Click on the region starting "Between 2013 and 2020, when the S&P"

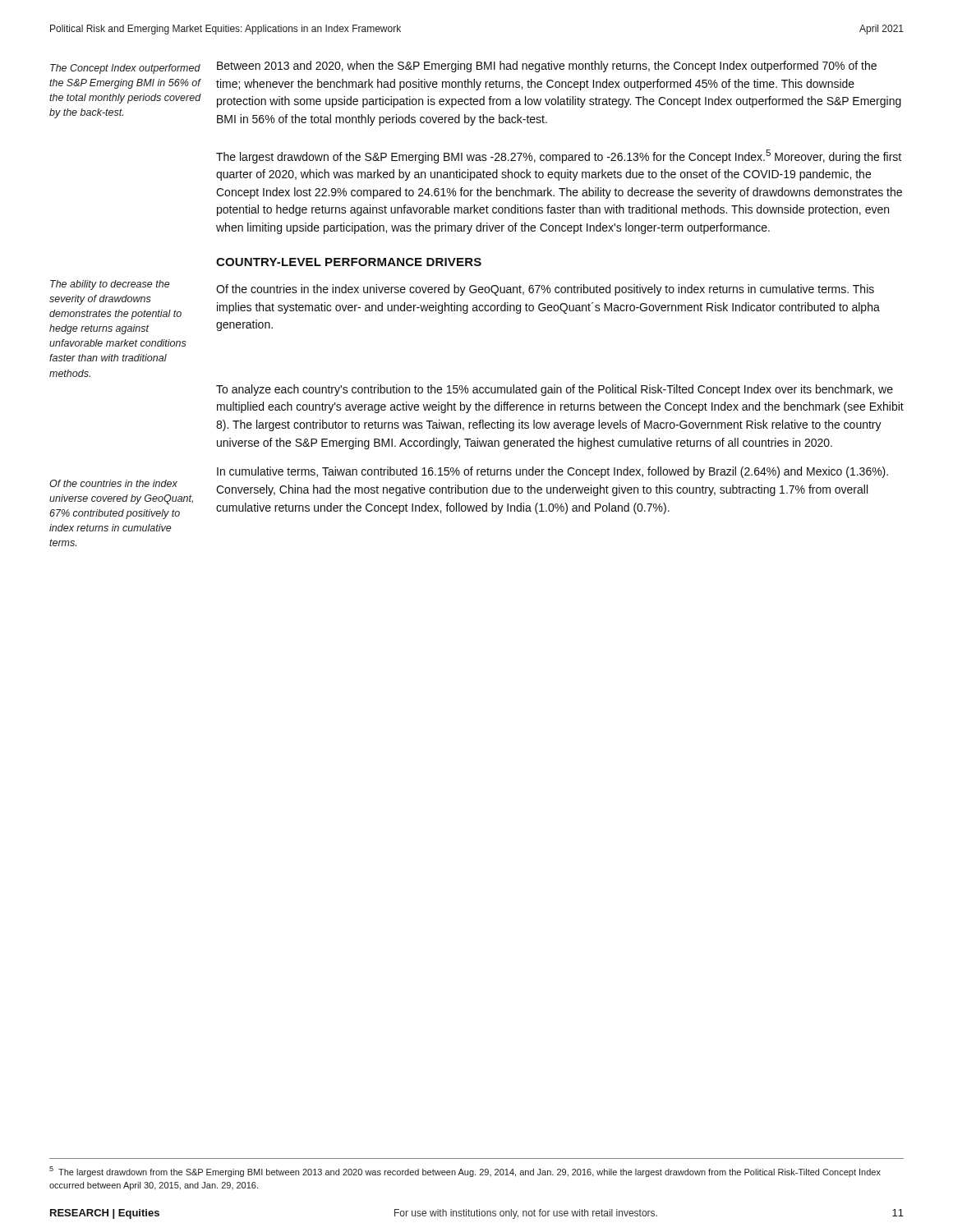pos(560,93)
